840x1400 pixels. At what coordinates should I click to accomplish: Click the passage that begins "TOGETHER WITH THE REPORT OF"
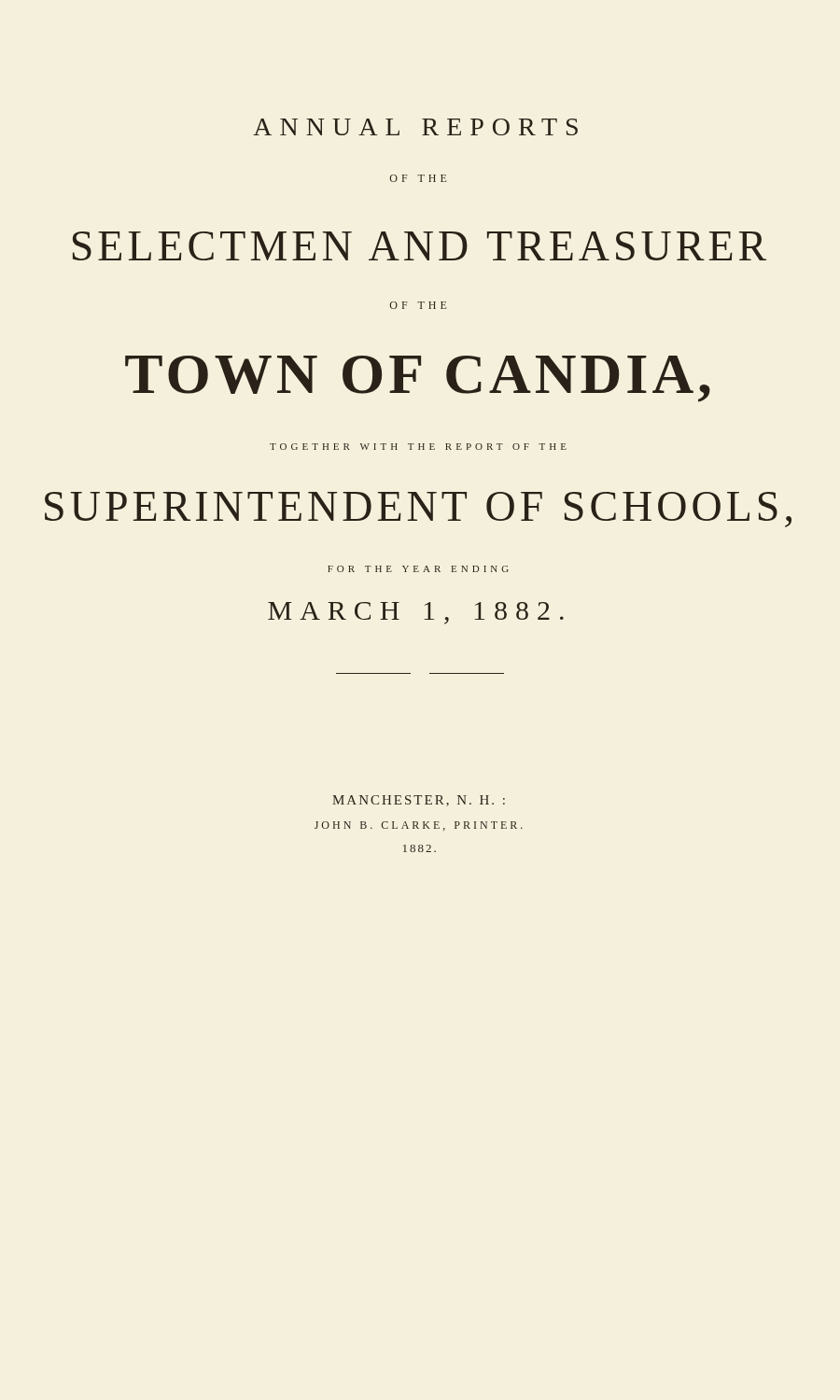[x=420, y=446]
